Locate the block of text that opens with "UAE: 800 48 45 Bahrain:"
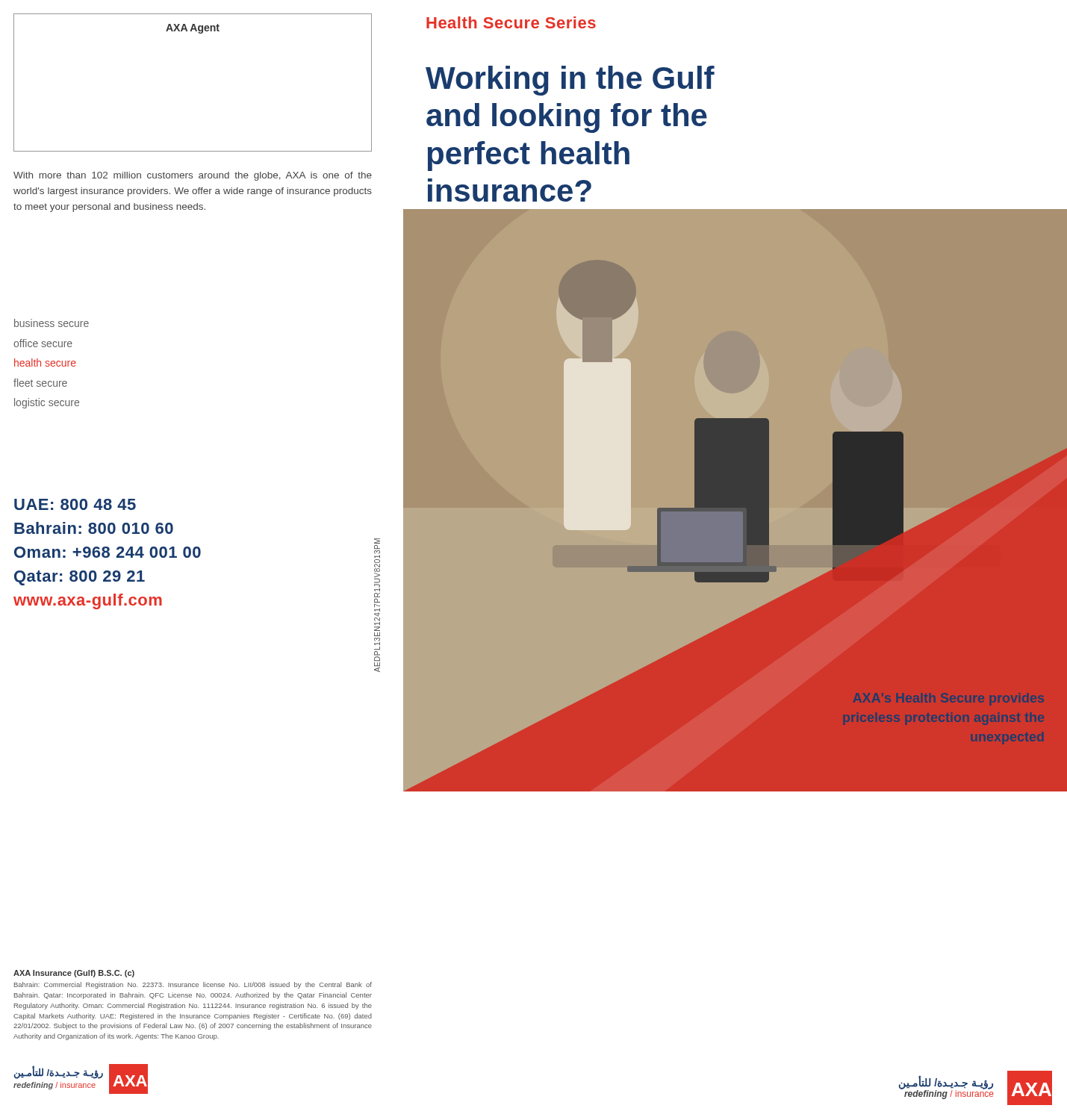1067x1120 pixels. coord(108,552)
